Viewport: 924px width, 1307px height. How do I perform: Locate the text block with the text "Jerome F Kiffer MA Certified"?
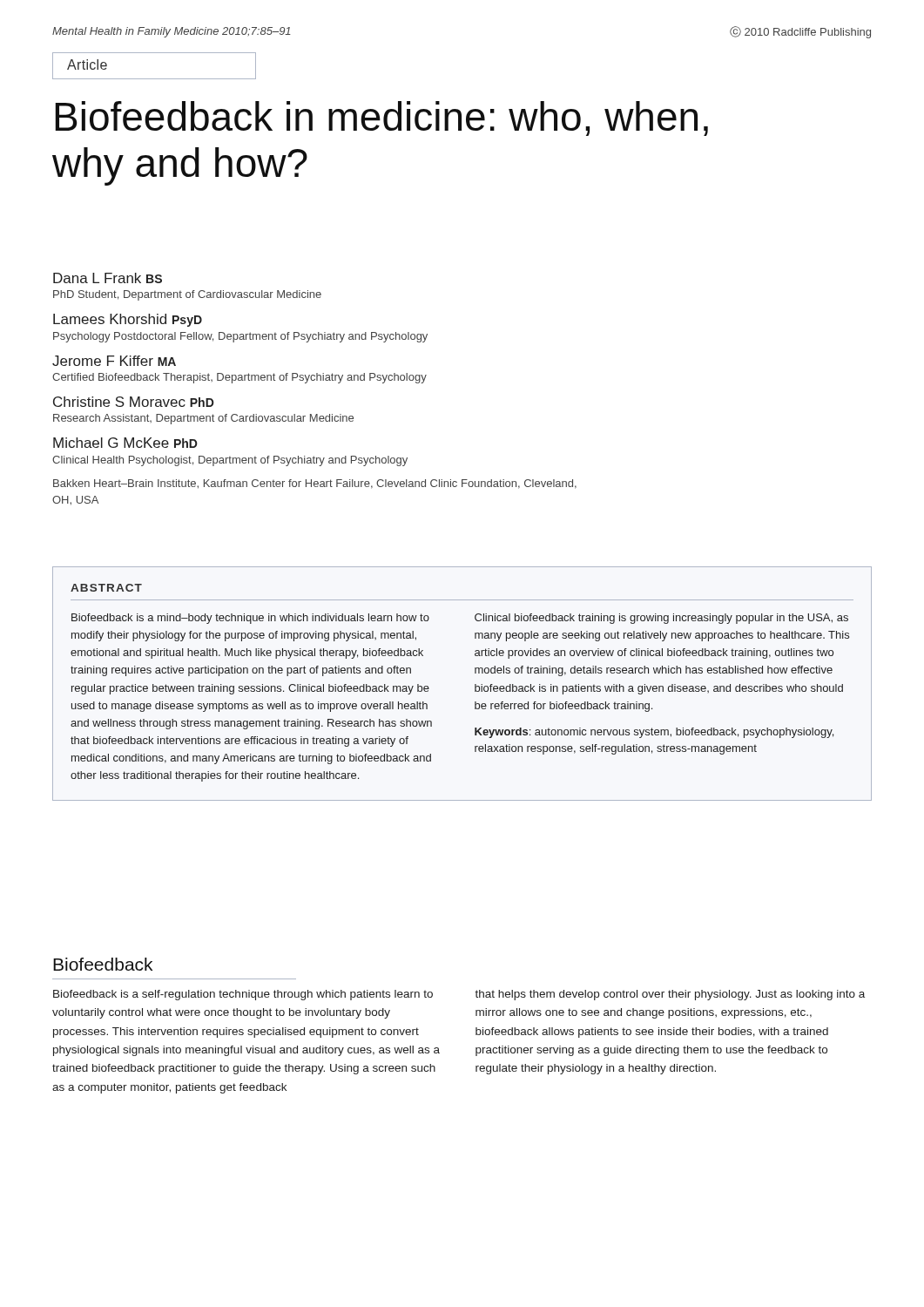(x=114, y=361)
